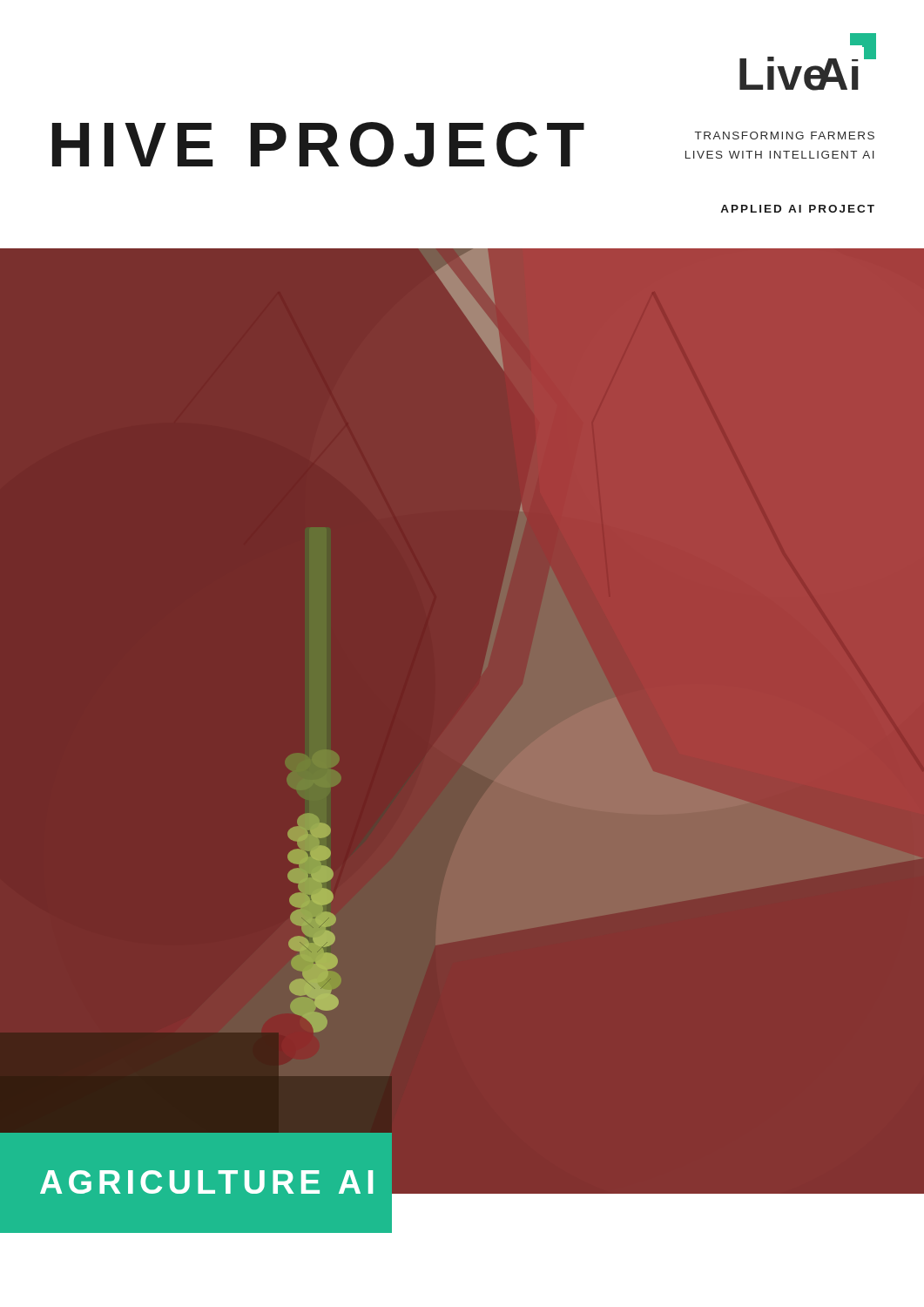This screenshot has height=1307, width=924.
Task: Locate the photo
Action: point(462,721)
